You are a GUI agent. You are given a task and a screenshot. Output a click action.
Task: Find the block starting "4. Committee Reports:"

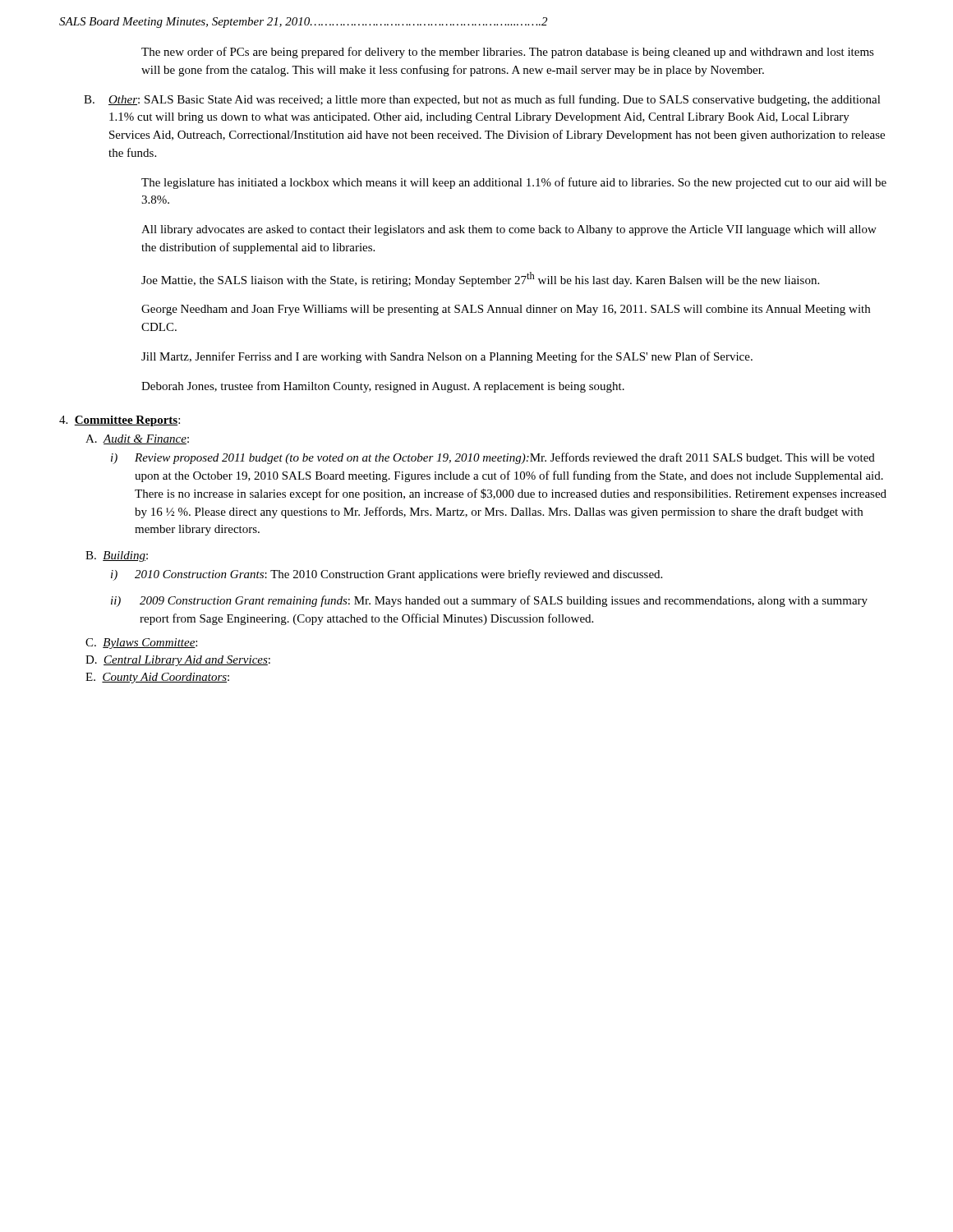[x=120, y=420]
